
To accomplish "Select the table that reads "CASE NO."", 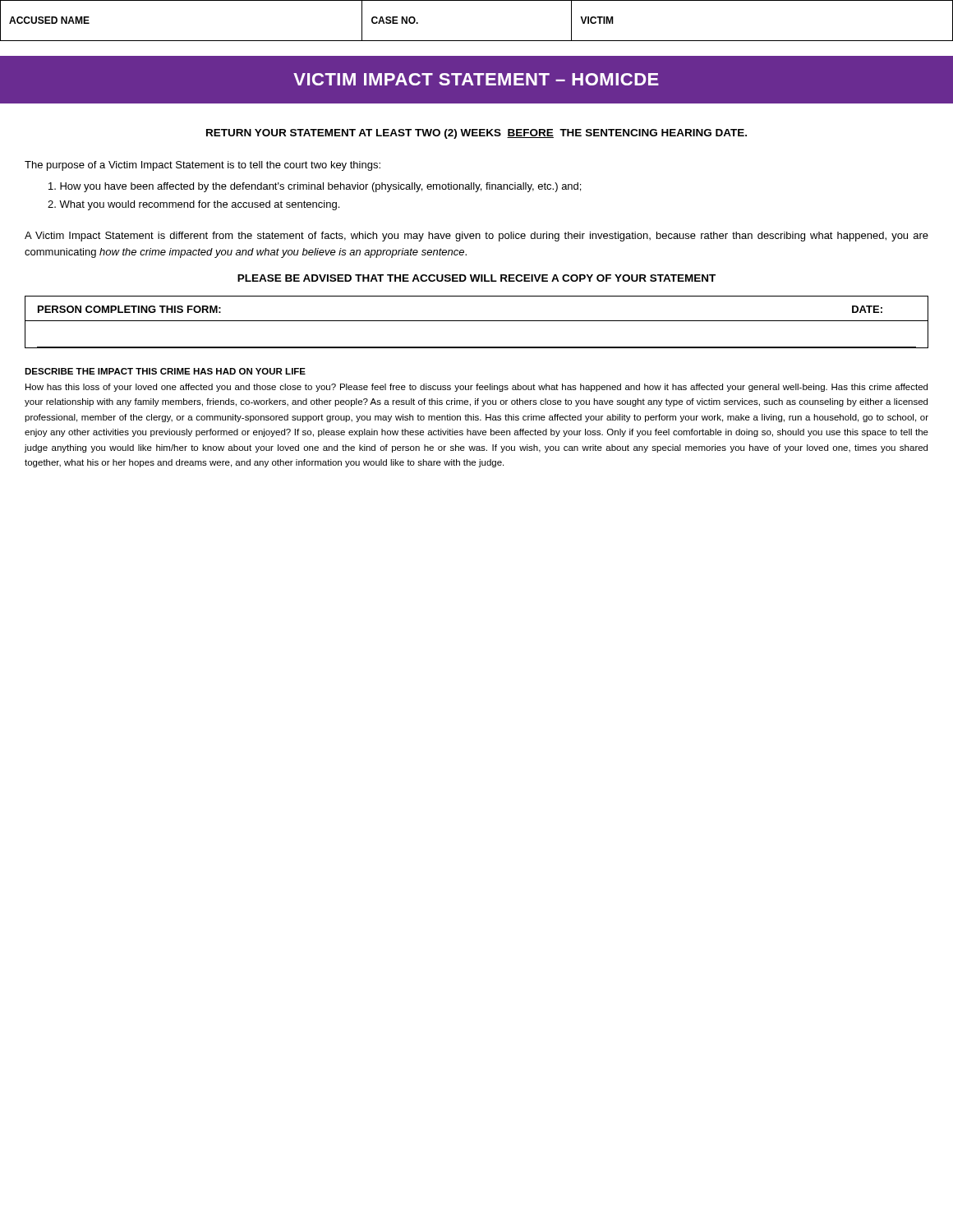I will click(x=476, y=21).
